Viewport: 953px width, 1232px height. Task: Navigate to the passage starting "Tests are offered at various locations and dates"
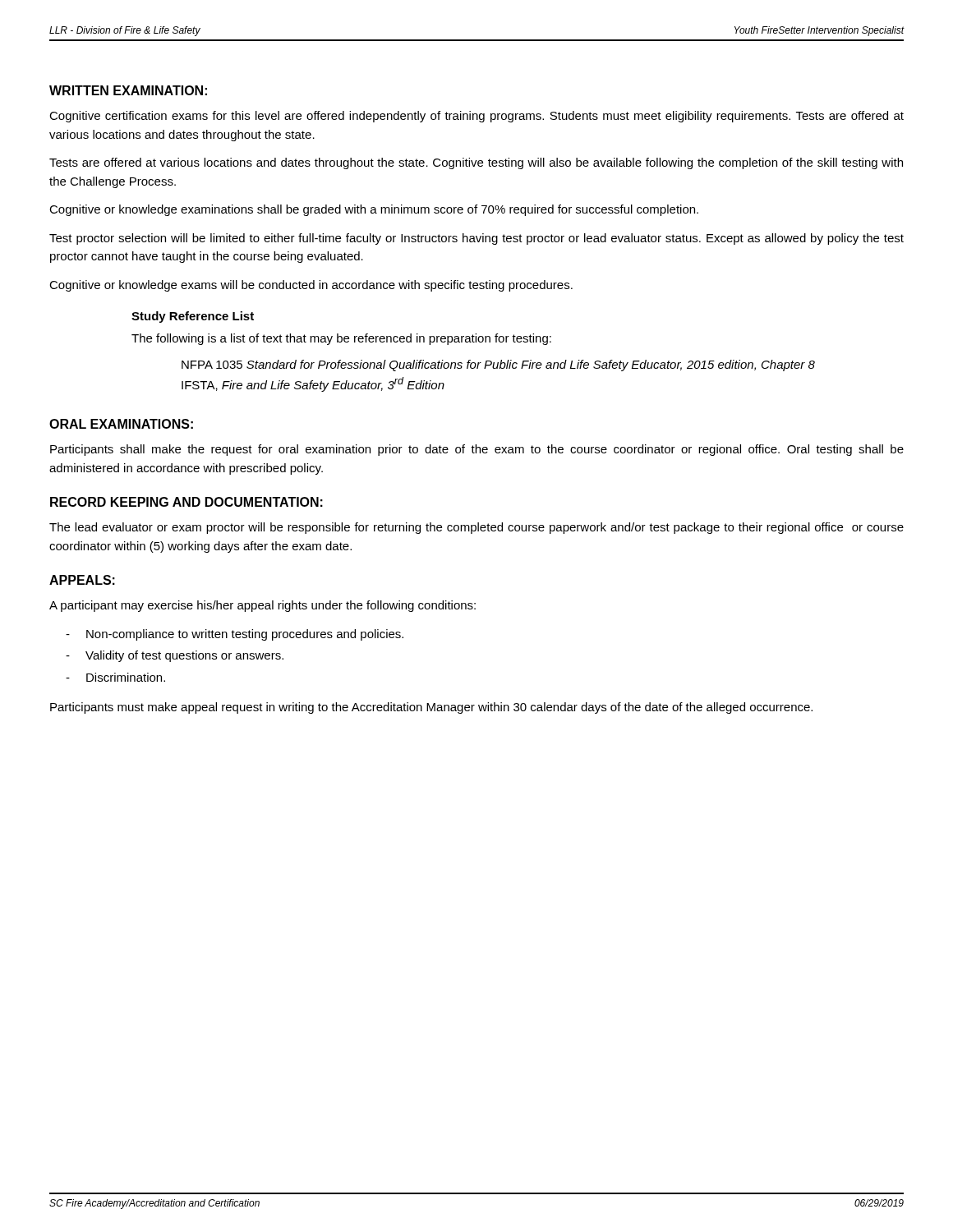[476, 171]
